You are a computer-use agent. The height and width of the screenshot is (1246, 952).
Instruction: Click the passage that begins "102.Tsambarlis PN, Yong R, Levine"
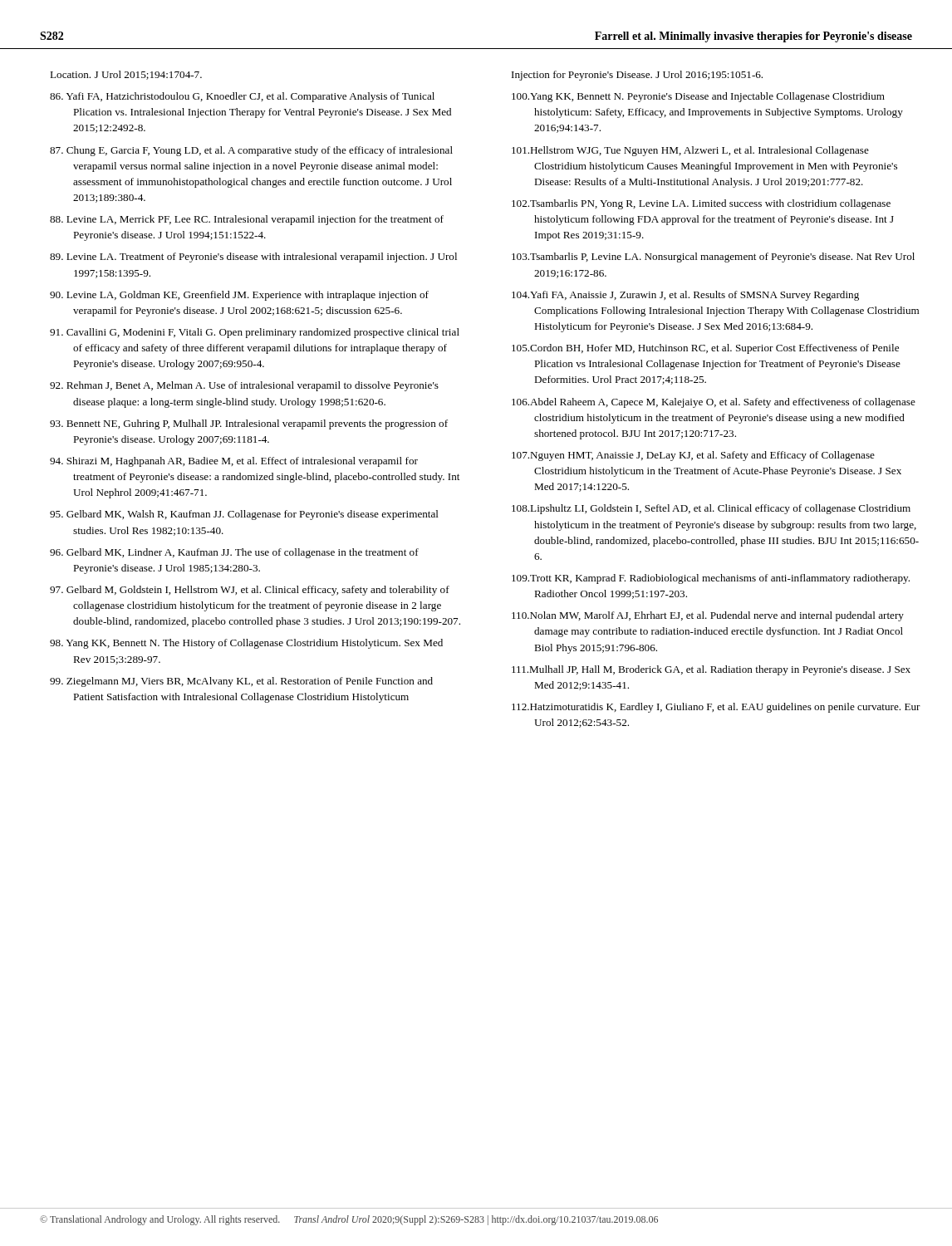tap(702, 219)
